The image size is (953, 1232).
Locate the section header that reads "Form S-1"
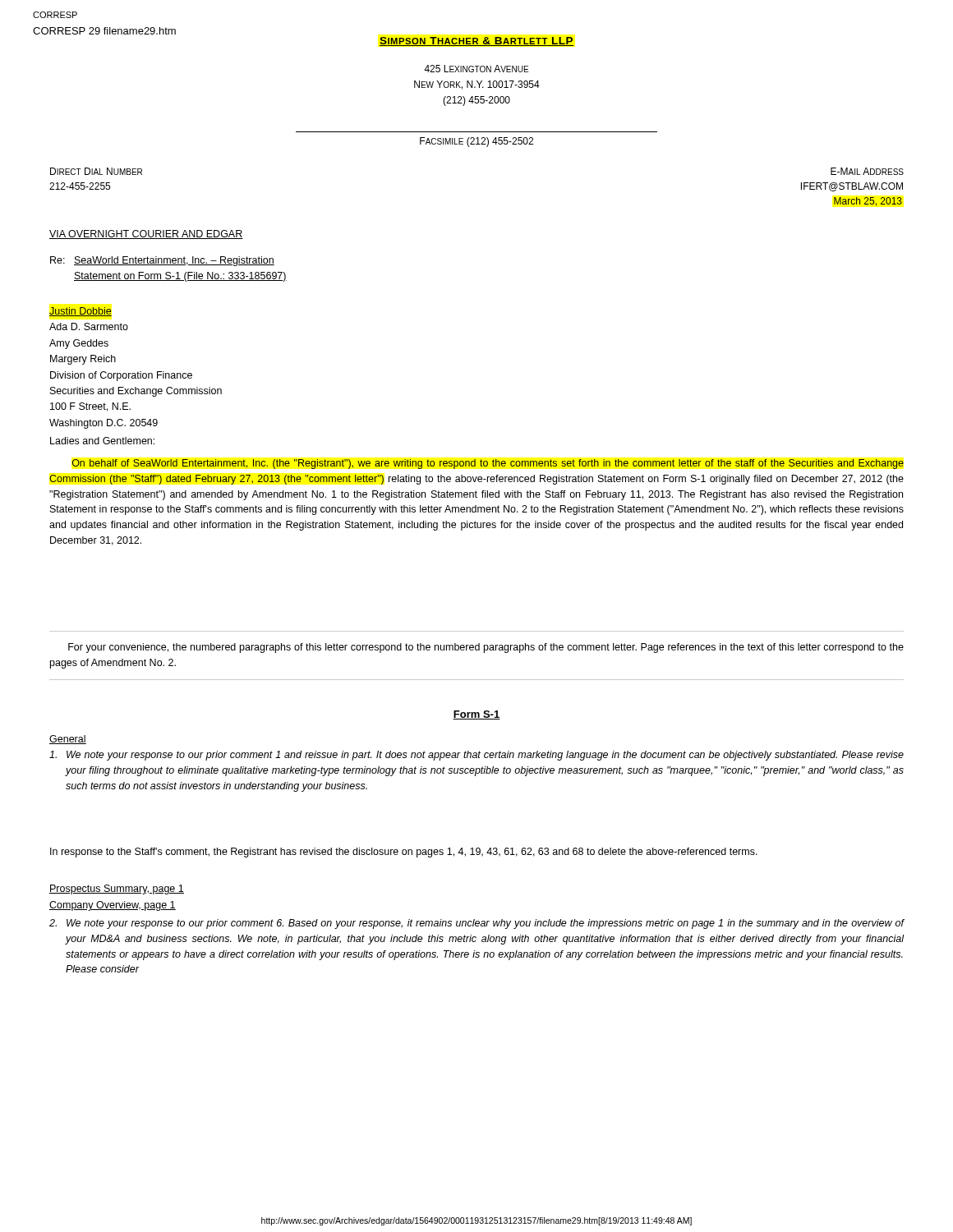pos(476,714)
